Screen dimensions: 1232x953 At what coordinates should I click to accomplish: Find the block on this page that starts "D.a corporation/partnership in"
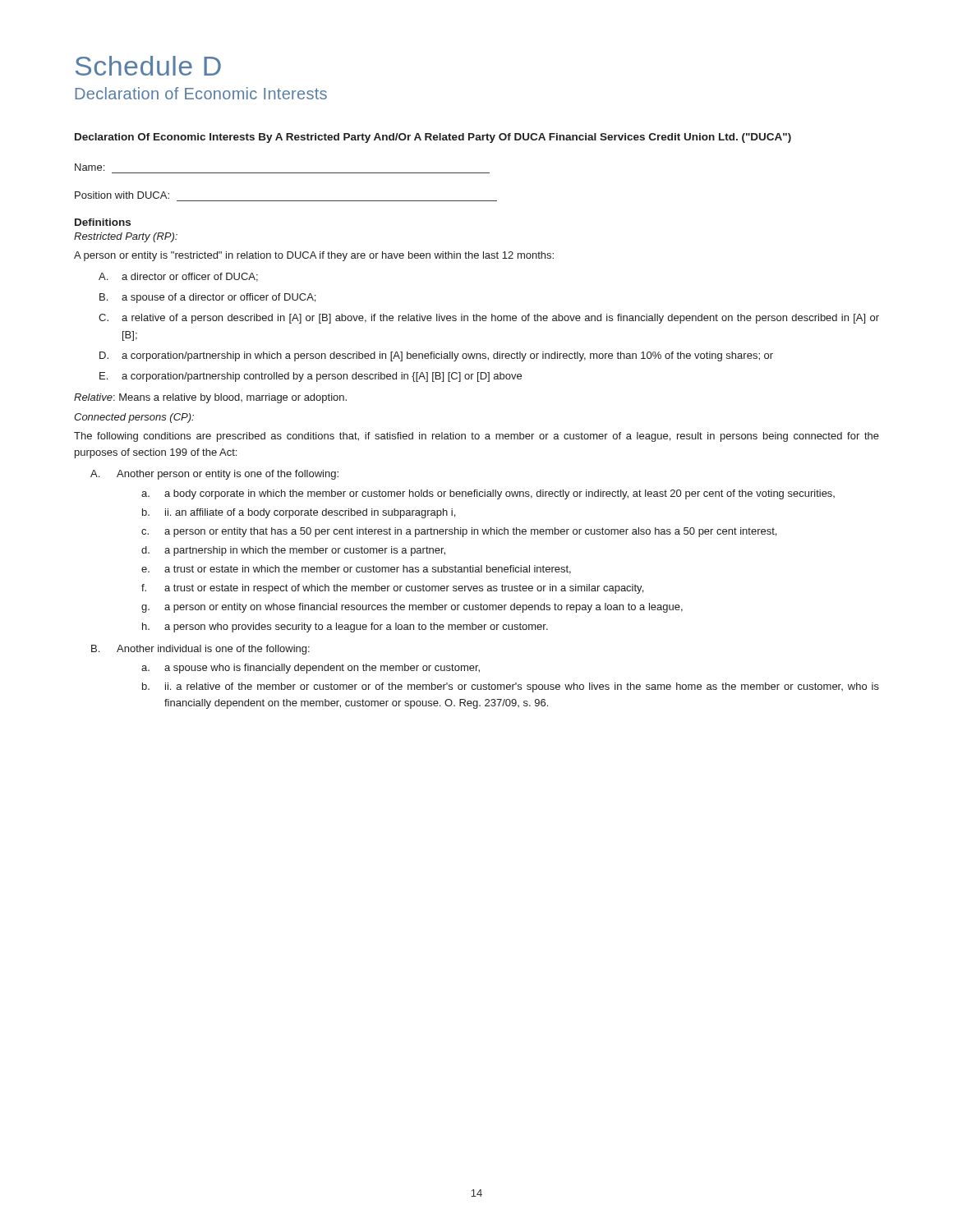click(x=436, y=355)
